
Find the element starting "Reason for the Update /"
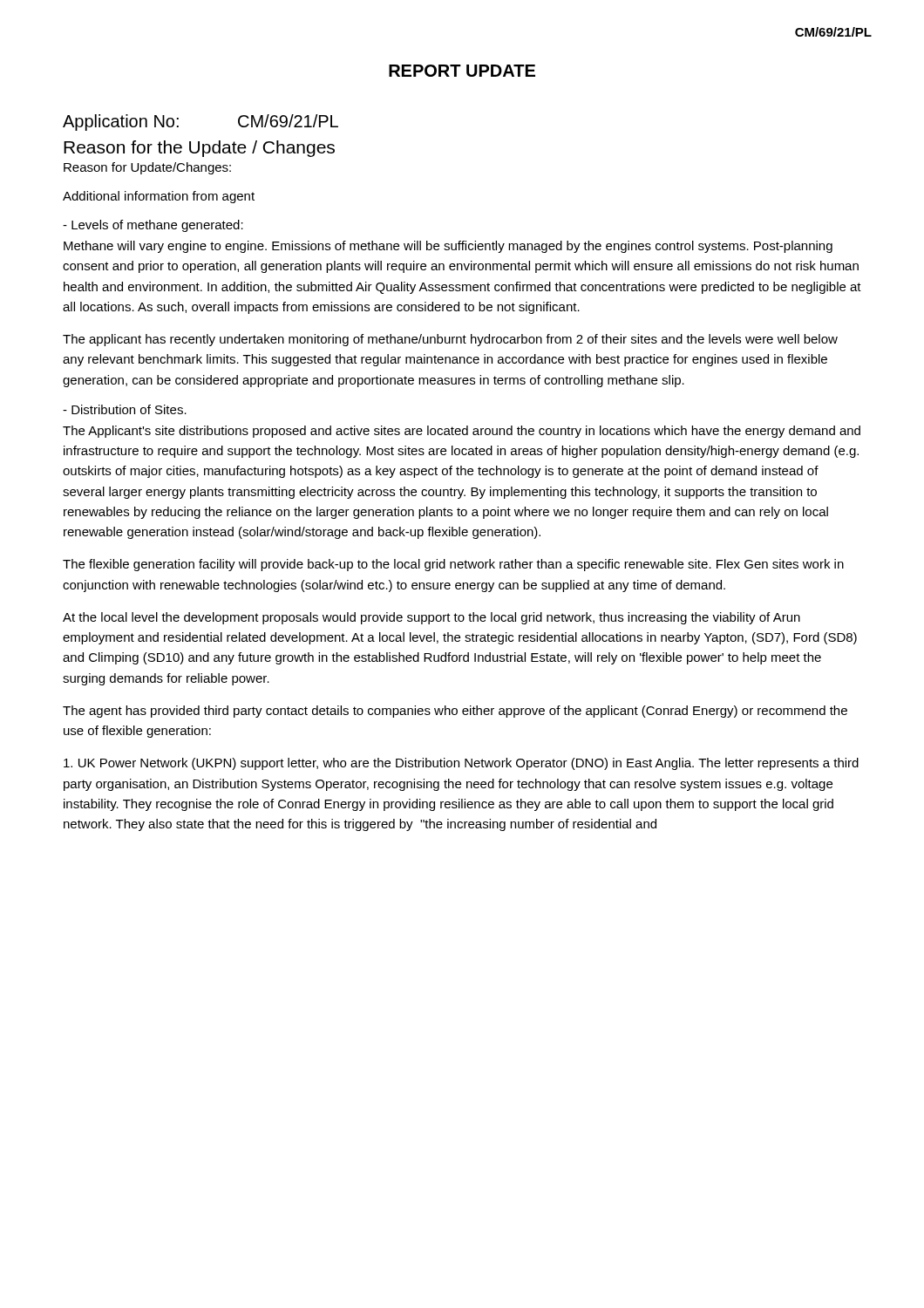(x=199, y=147)
